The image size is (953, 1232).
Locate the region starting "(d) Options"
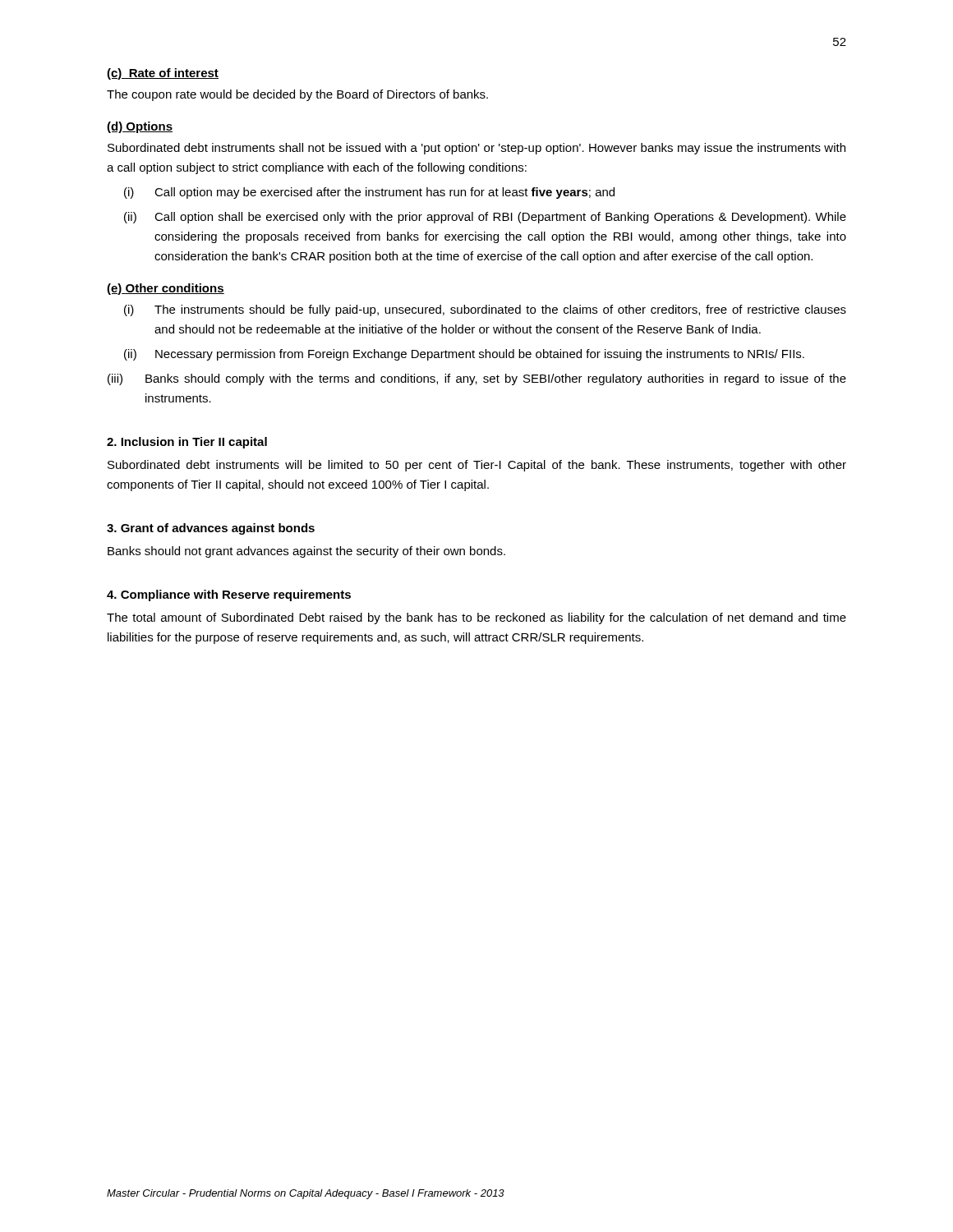(140, 126)
